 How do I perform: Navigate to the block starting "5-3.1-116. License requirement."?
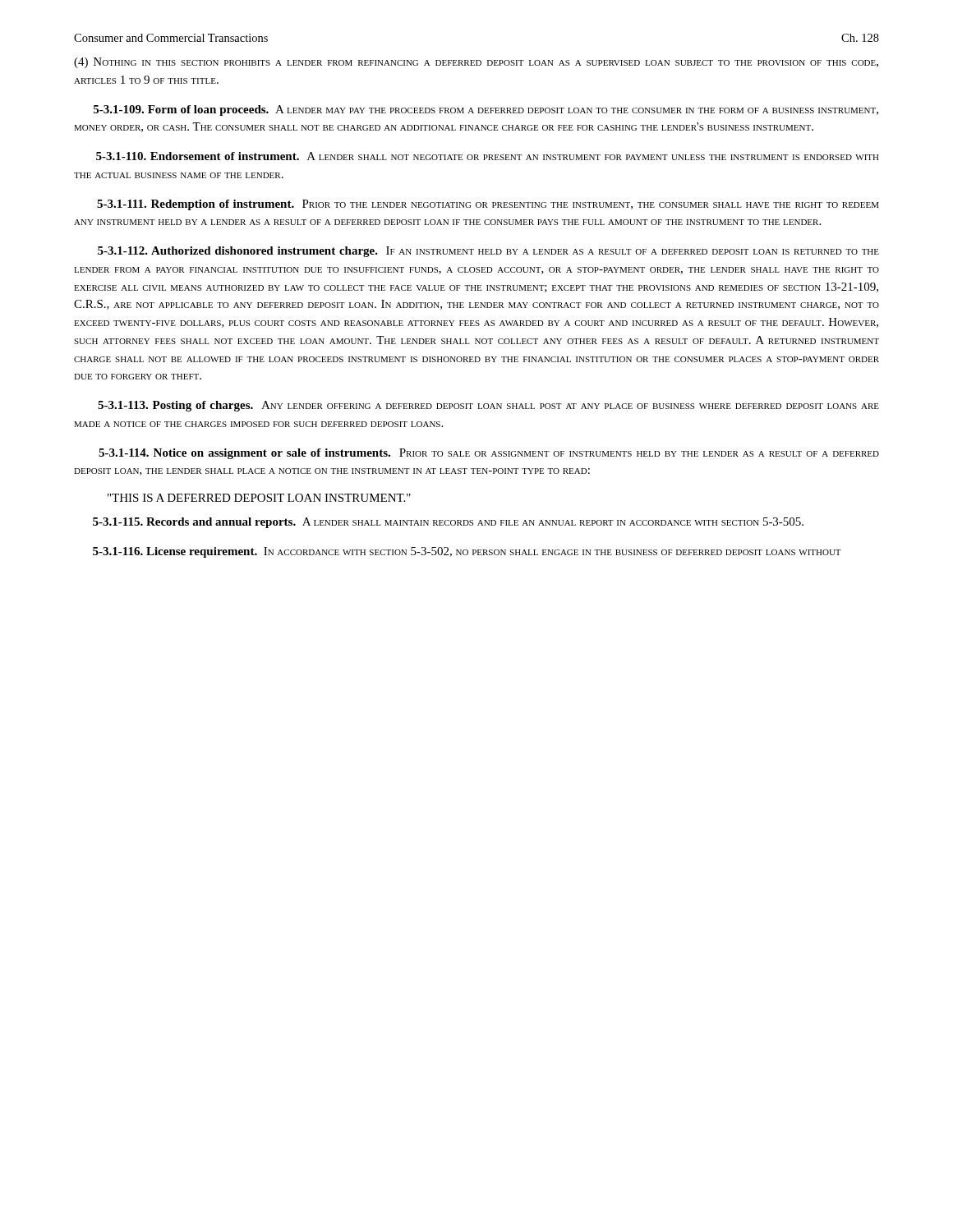coord(476,552)
